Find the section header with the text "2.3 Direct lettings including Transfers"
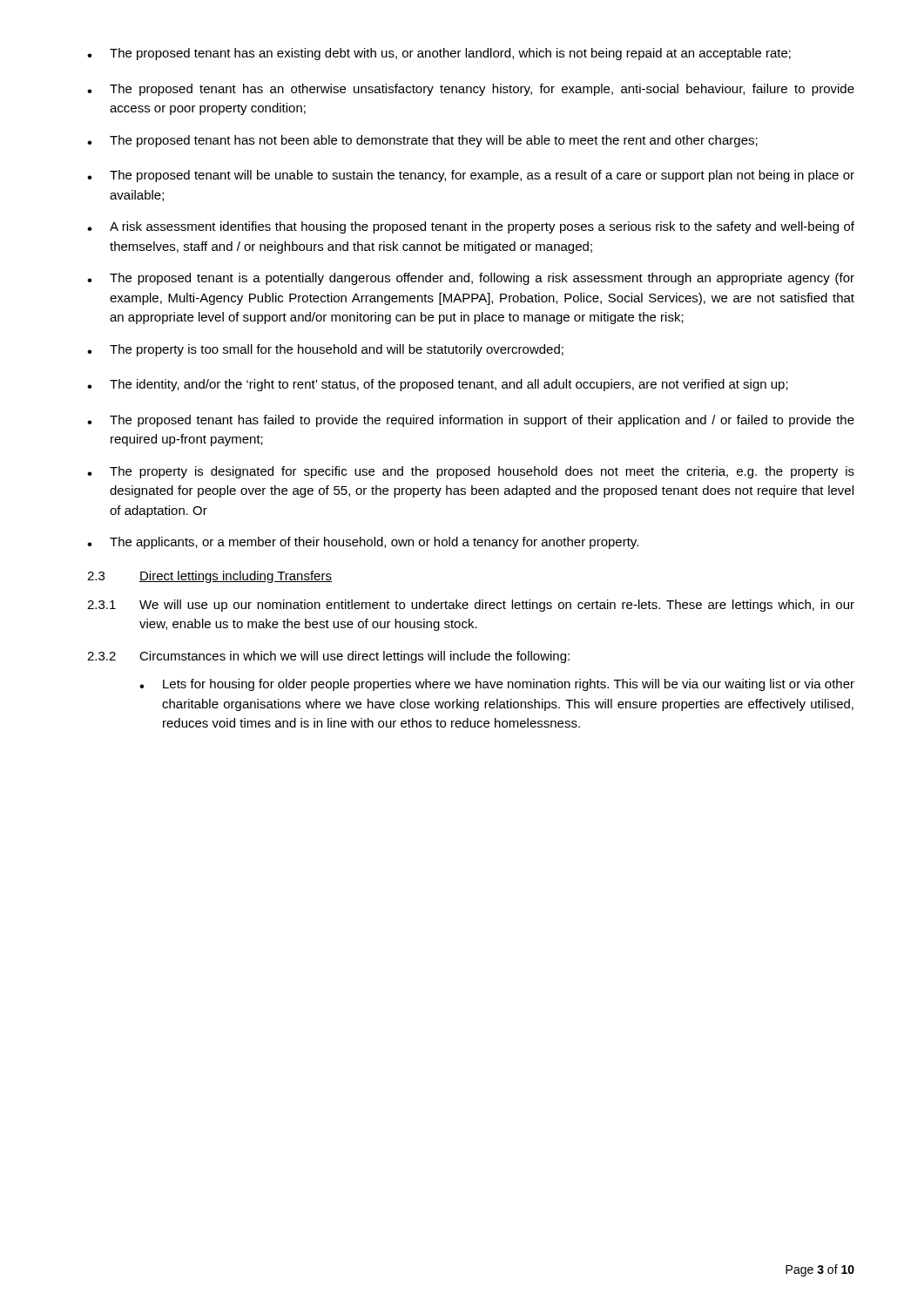The width and height of the screenshot is (924, 1307). [x=209, y=575]
